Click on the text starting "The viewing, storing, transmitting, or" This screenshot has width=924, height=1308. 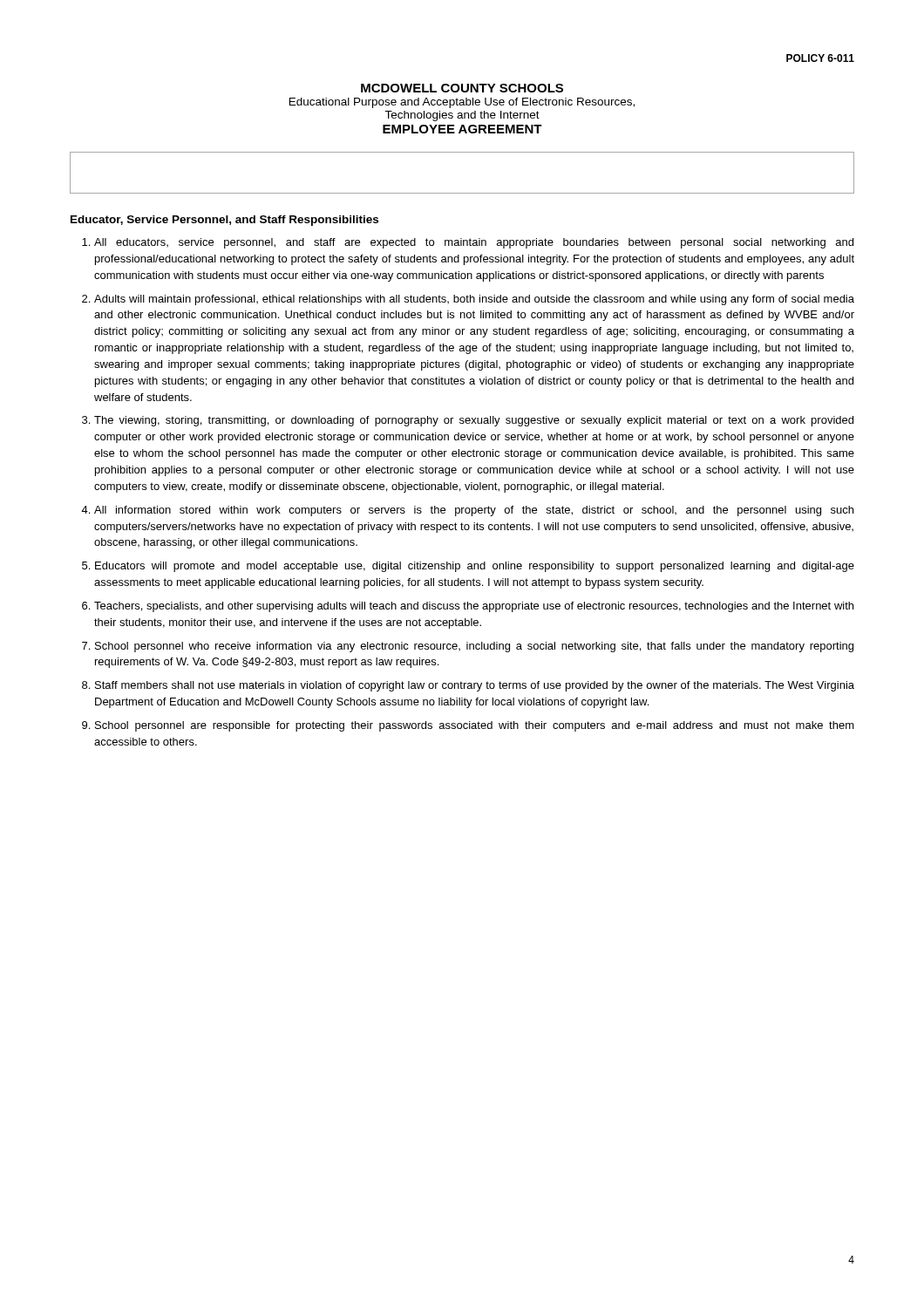click(x=474, y=453)
